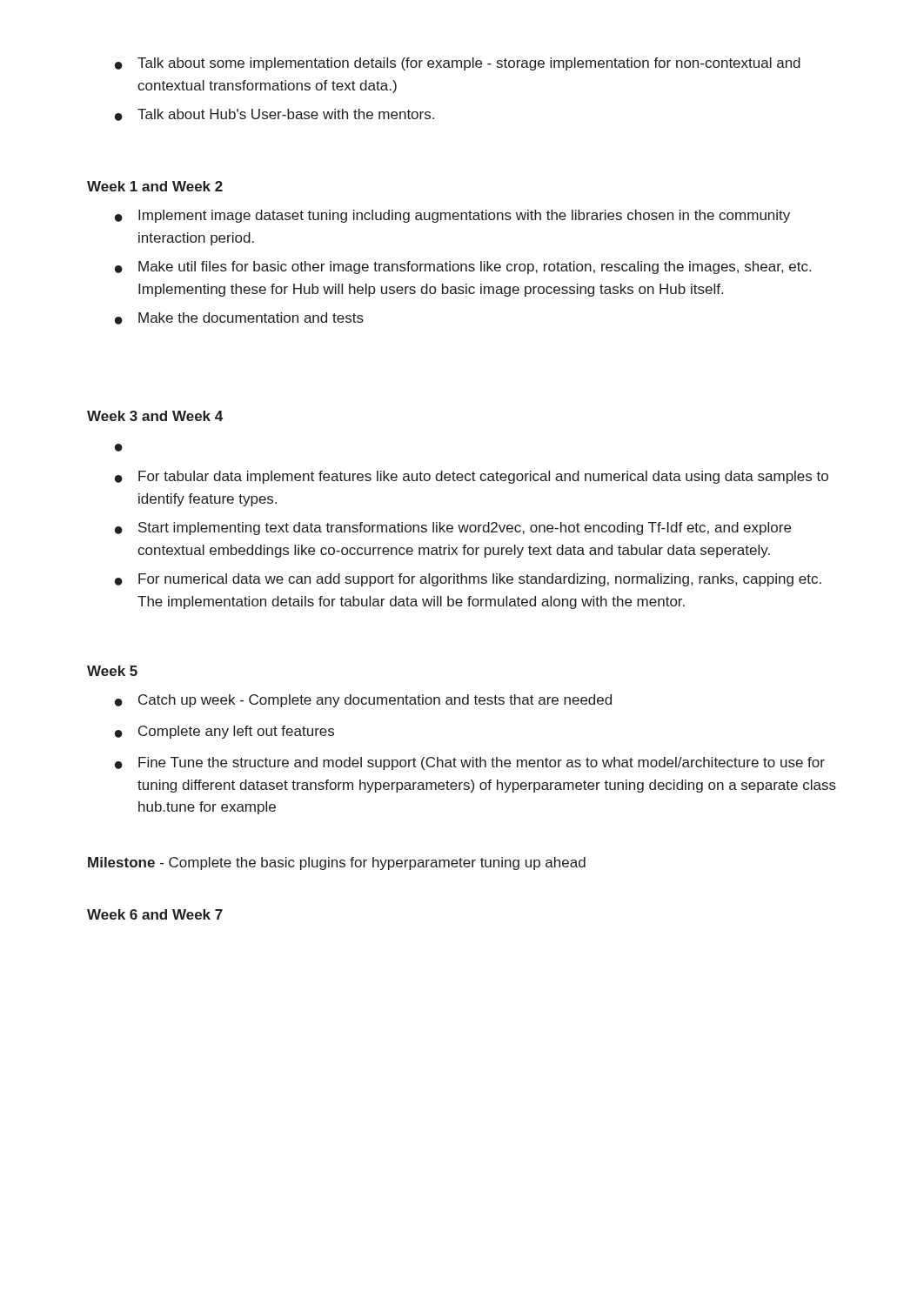Click on the region starting "● Complete any left out features"
924x1305 pixels.
coord(224,732)
